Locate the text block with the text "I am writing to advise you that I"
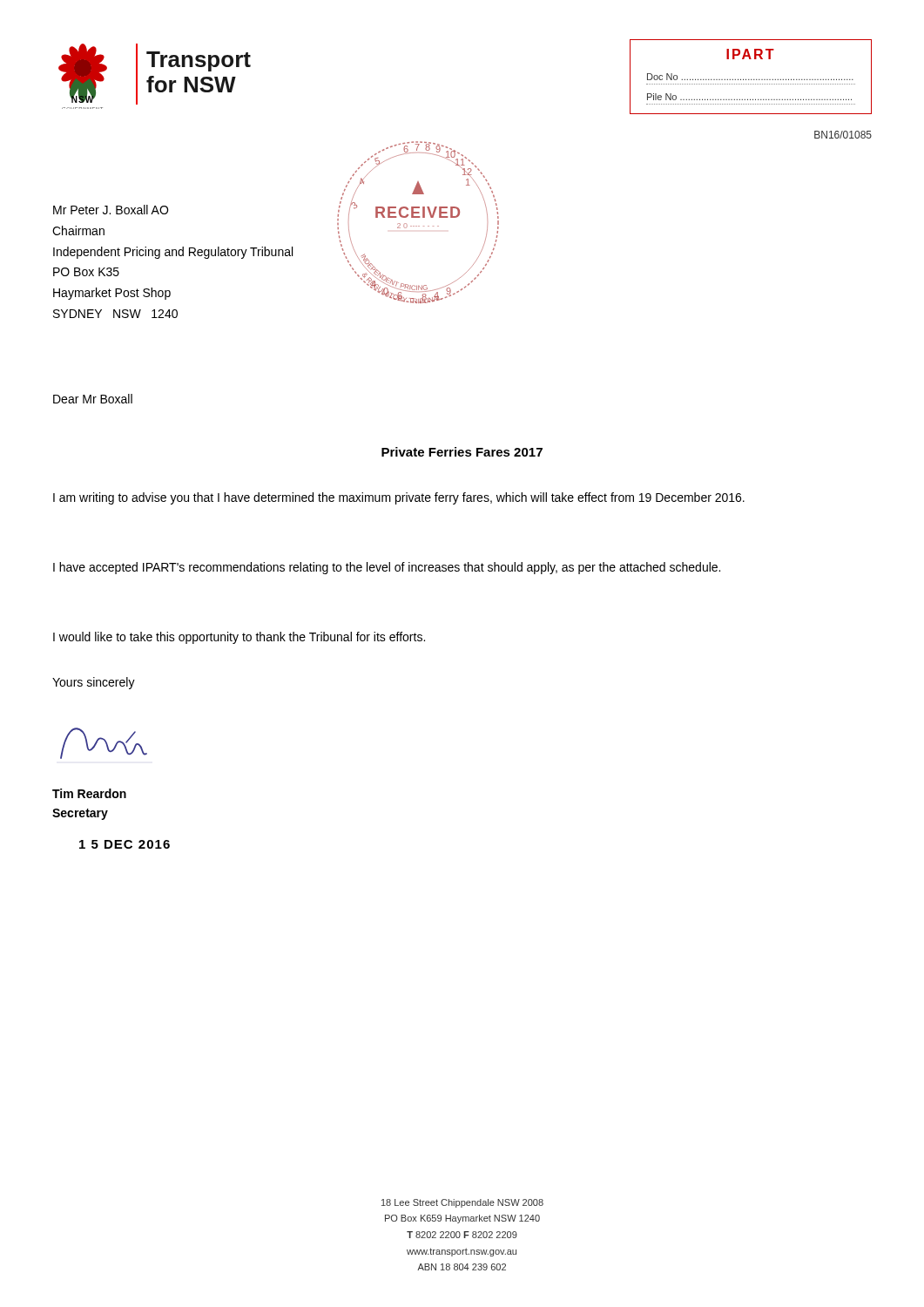Image resolution: width=924 pixels, height=1307 pixels. click(399, 498)
